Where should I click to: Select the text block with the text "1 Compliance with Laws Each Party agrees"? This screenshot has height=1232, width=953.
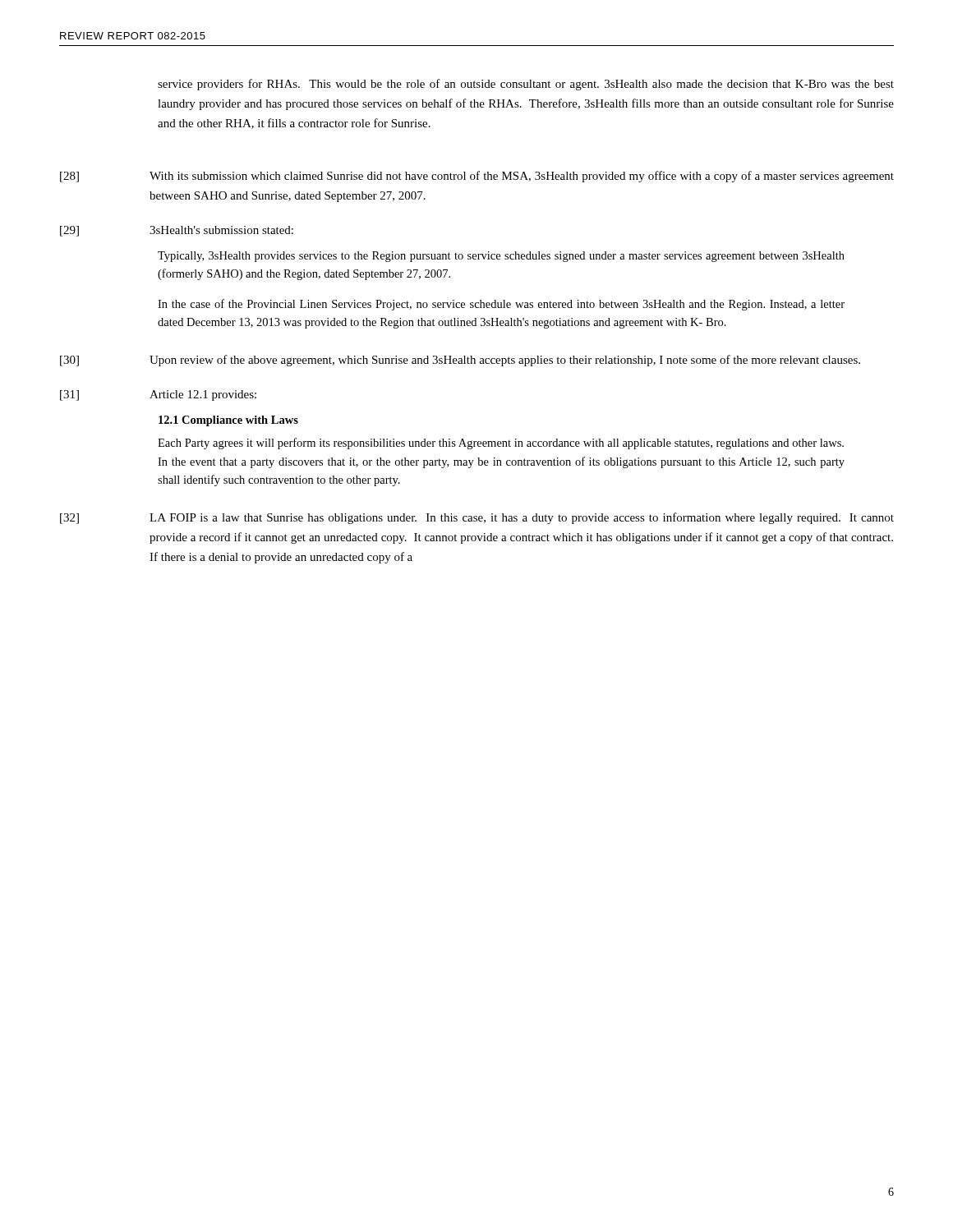coord(501,449)
